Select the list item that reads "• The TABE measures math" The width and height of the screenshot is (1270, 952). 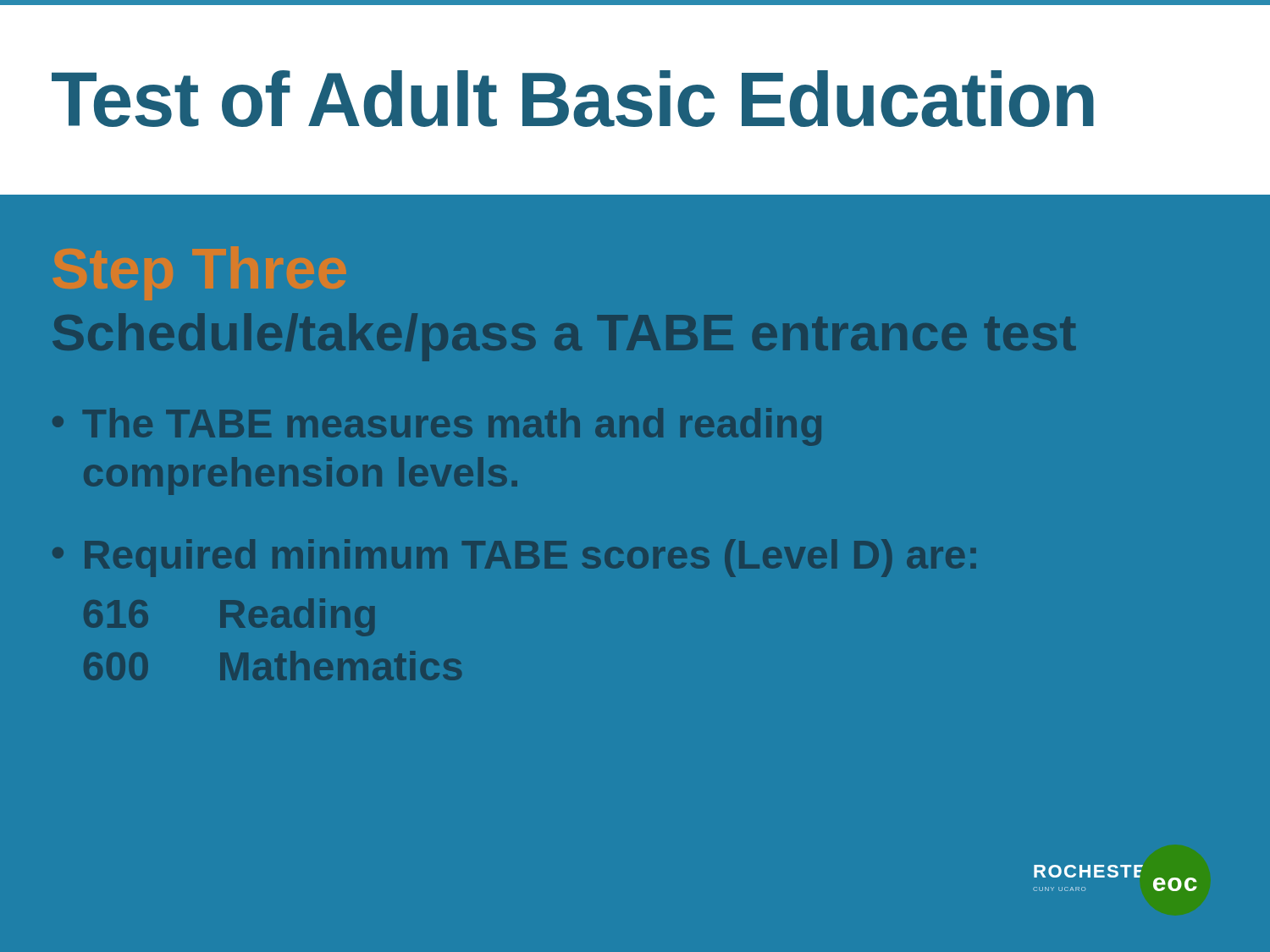click(438, 448)
